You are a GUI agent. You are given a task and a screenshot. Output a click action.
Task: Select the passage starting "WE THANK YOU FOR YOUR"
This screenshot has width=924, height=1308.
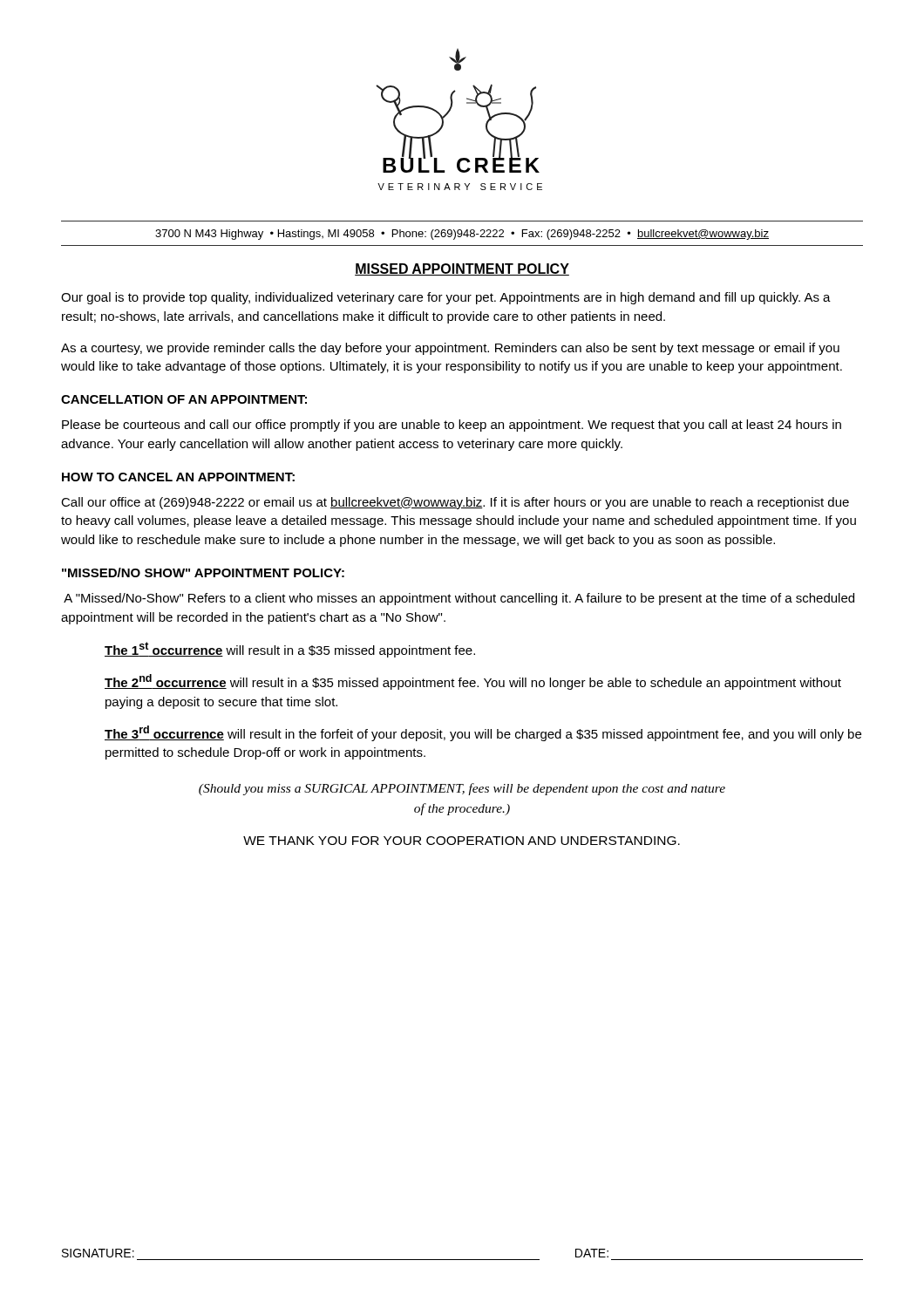(x=462, y=840)
